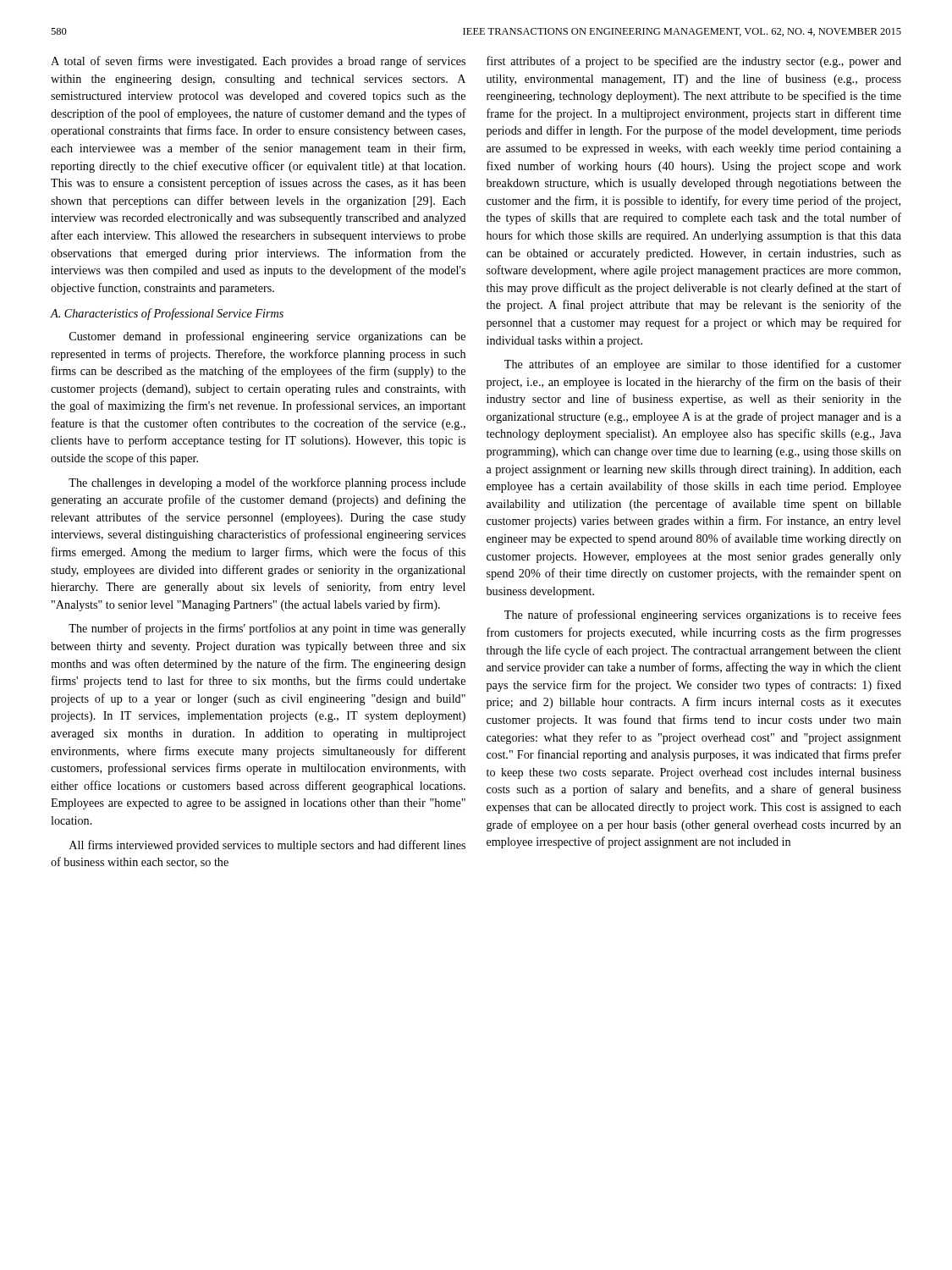Click on the region starting "first attributes of a"

pos(694,452)
